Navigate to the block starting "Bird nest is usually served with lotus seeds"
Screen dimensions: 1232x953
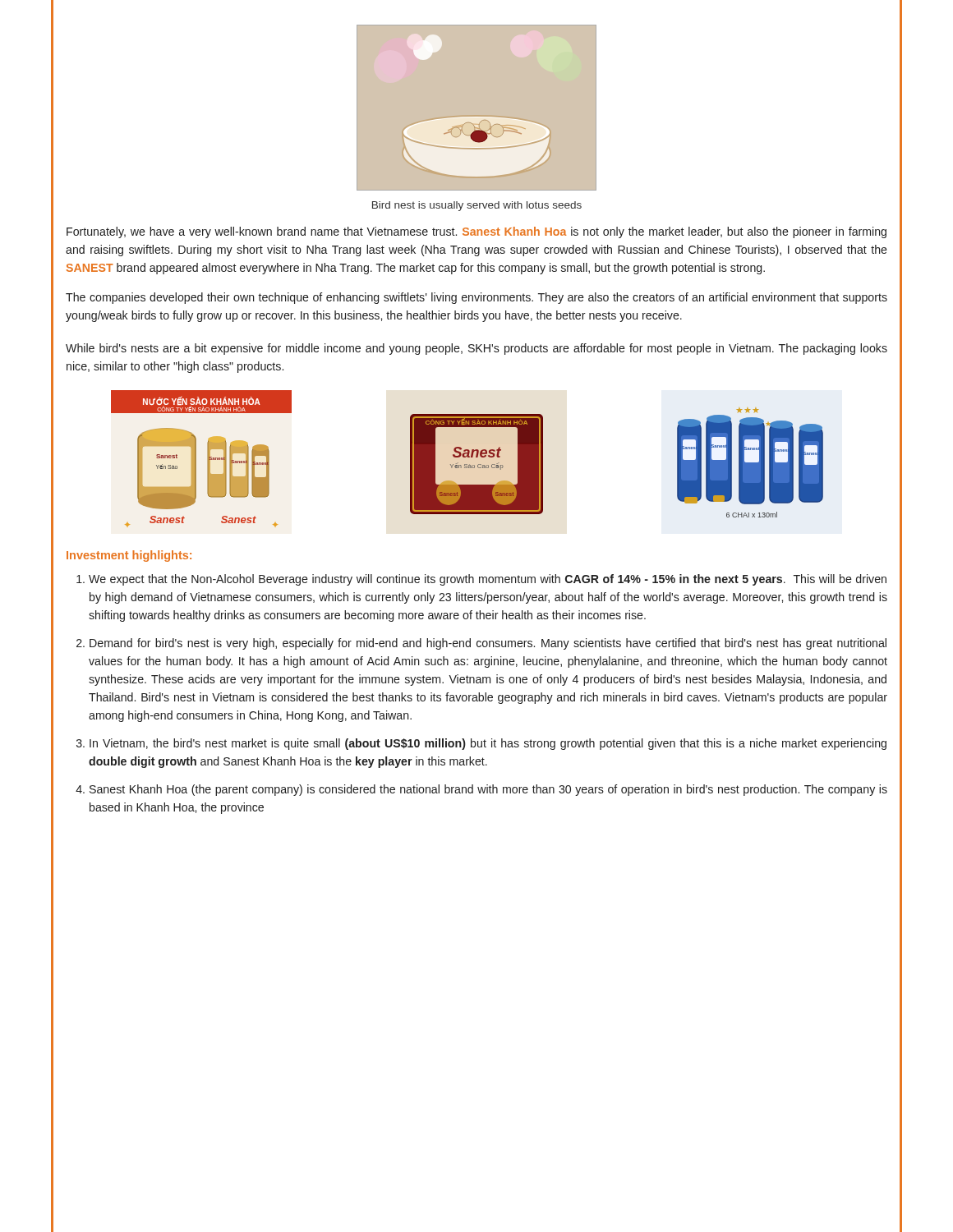coord(476,205)
